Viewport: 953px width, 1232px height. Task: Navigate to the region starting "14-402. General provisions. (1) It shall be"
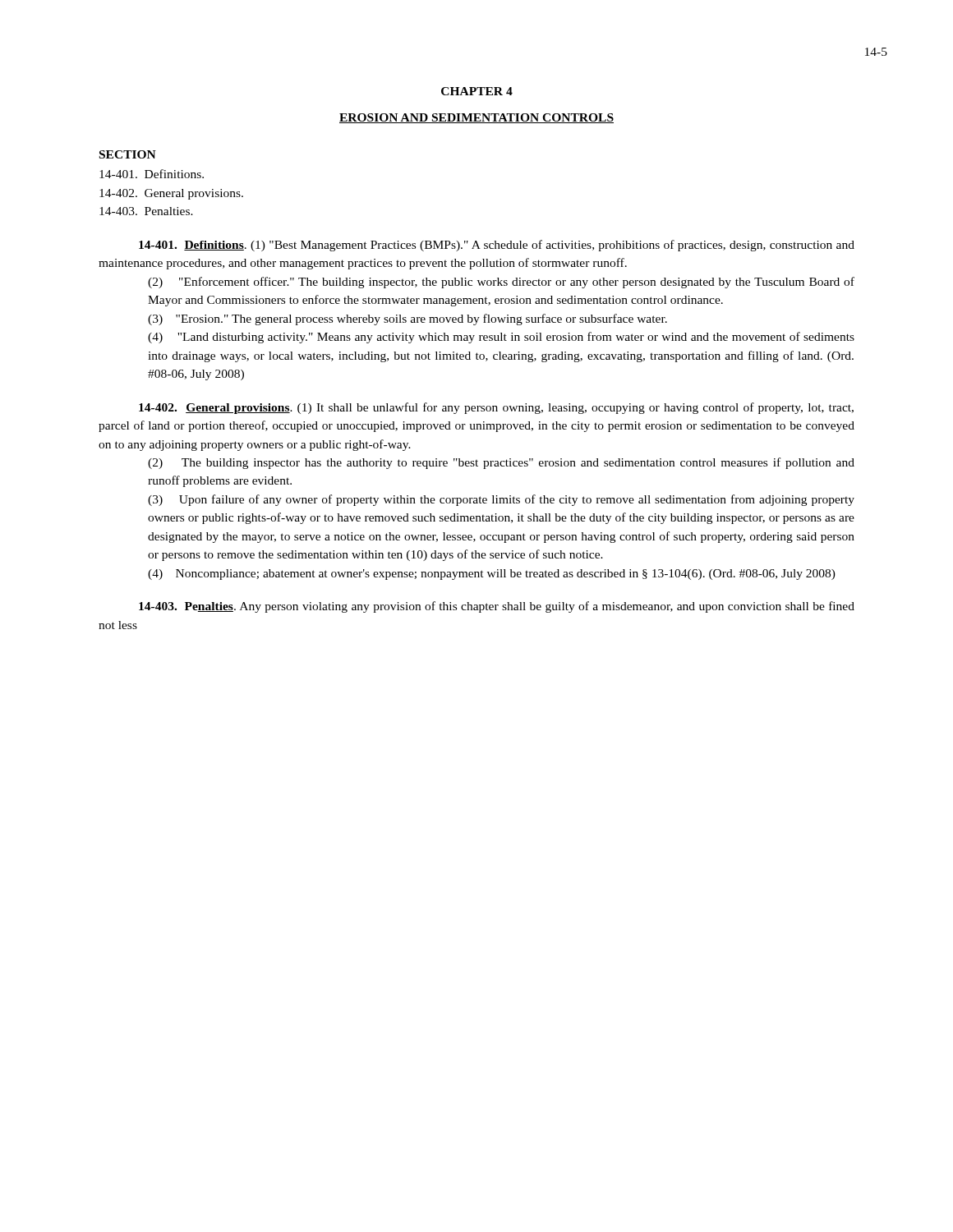pos(476,490)
